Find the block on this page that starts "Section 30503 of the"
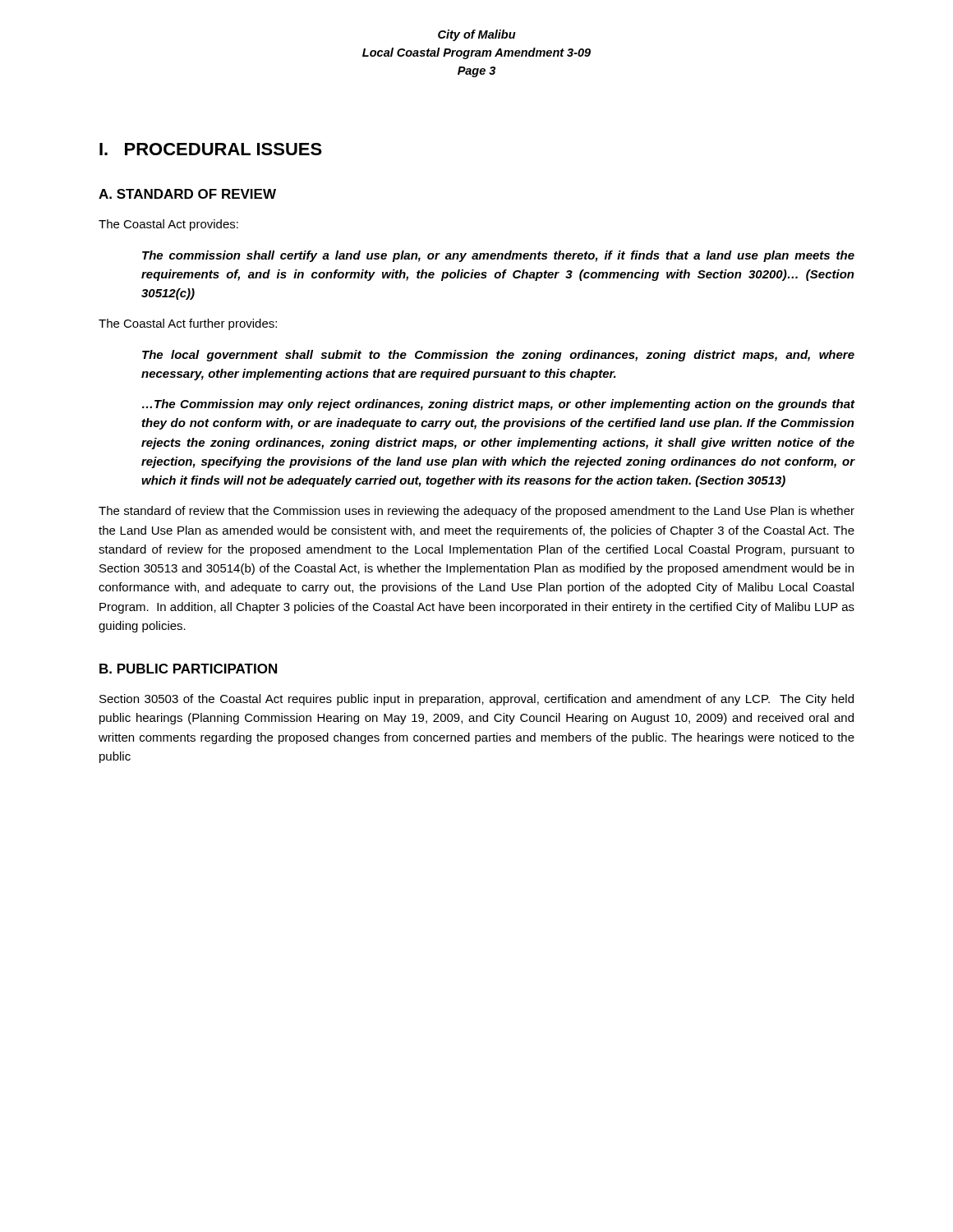Viewport: 953px width, 1232px height. pyautogui.click(x=476, y=727)
